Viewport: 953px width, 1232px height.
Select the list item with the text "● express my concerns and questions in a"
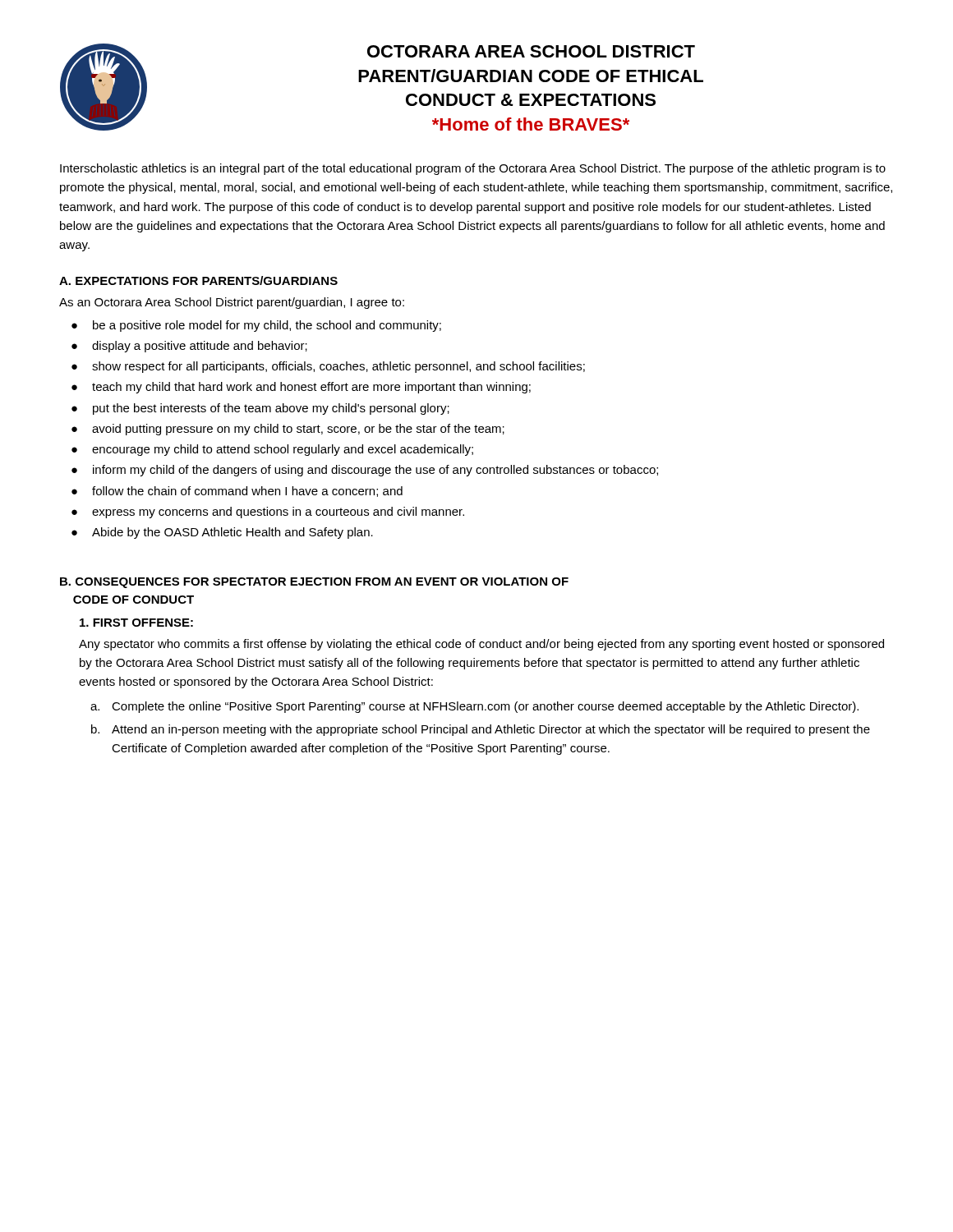coord(268,513)
